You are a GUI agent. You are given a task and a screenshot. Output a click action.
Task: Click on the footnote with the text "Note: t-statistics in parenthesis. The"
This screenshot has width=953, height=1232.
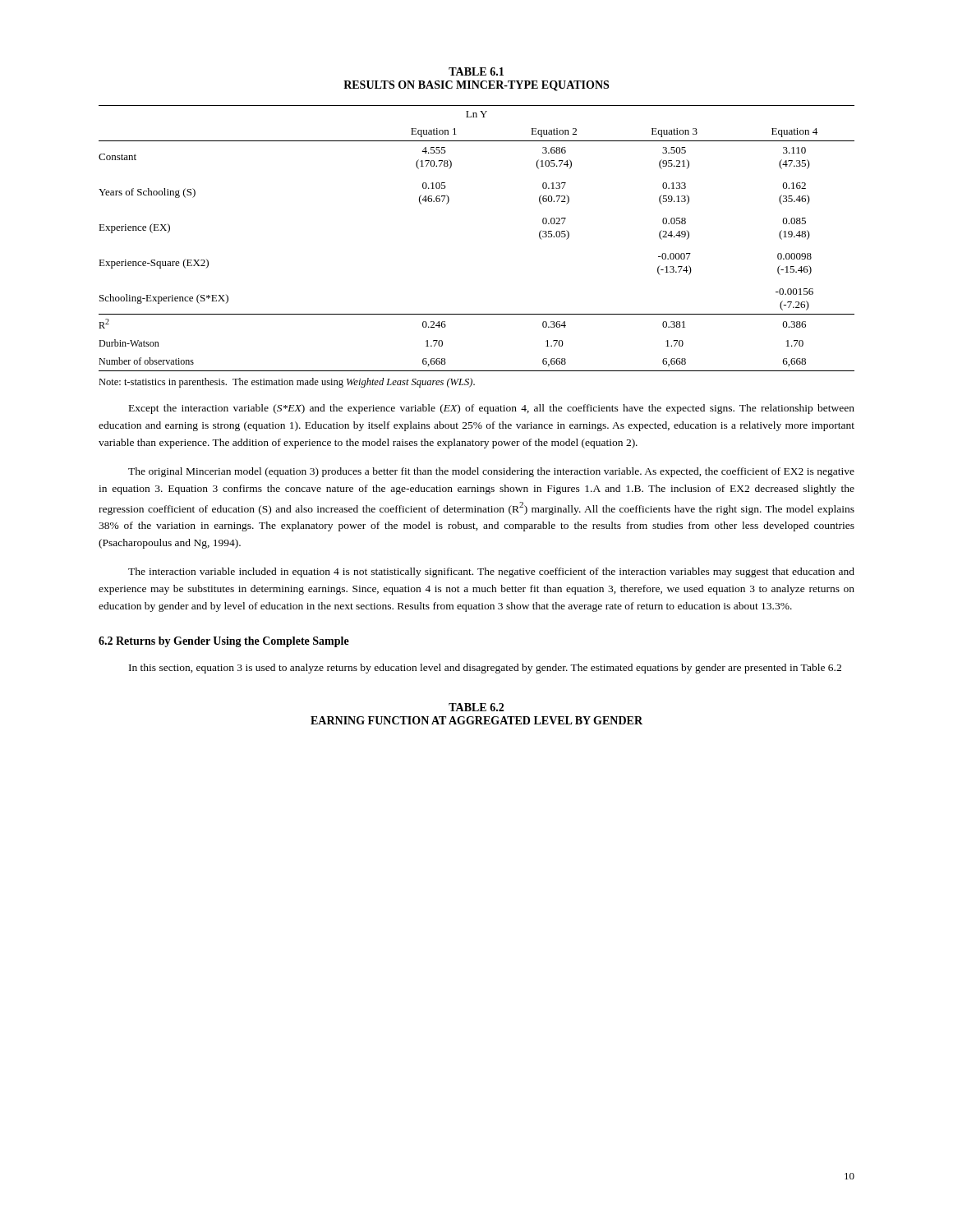point(287,382)
